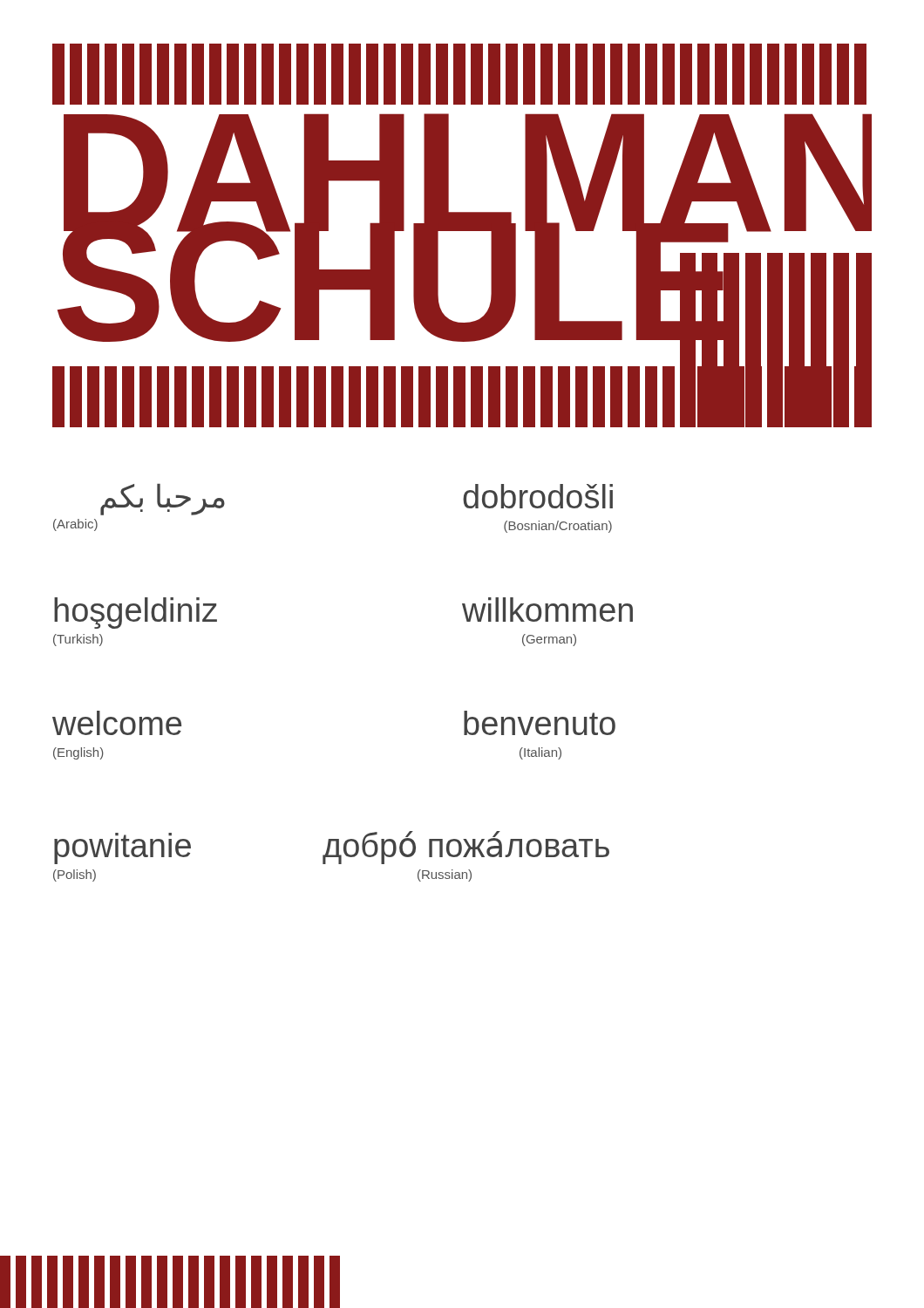
Task: Locate the passage starting "powitanie (Polish)"
Action: (161, 855)
